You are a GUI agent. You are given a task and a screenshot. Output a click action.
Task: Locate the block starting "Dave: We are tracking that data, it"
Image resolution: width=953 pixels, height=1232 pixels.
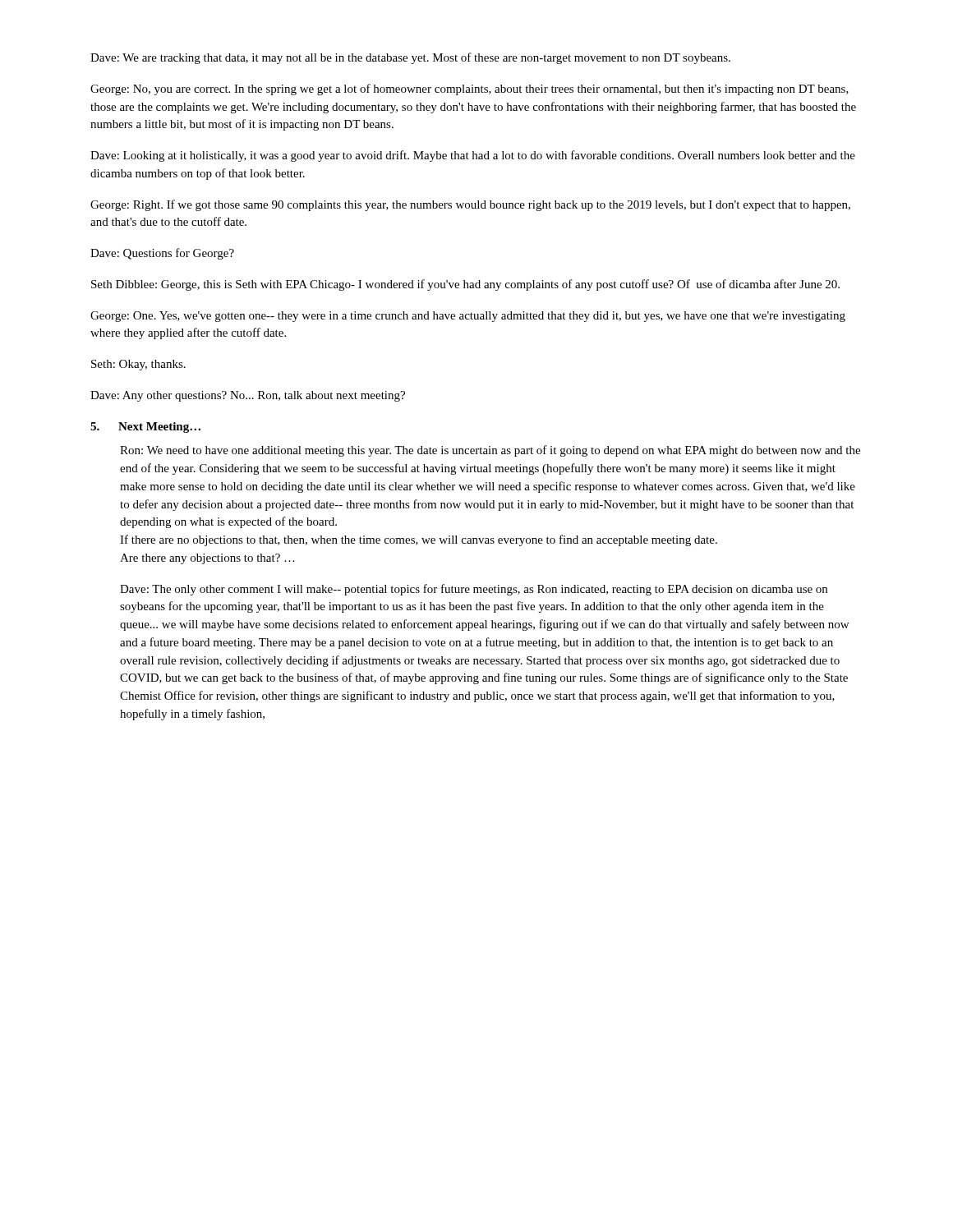411,57
